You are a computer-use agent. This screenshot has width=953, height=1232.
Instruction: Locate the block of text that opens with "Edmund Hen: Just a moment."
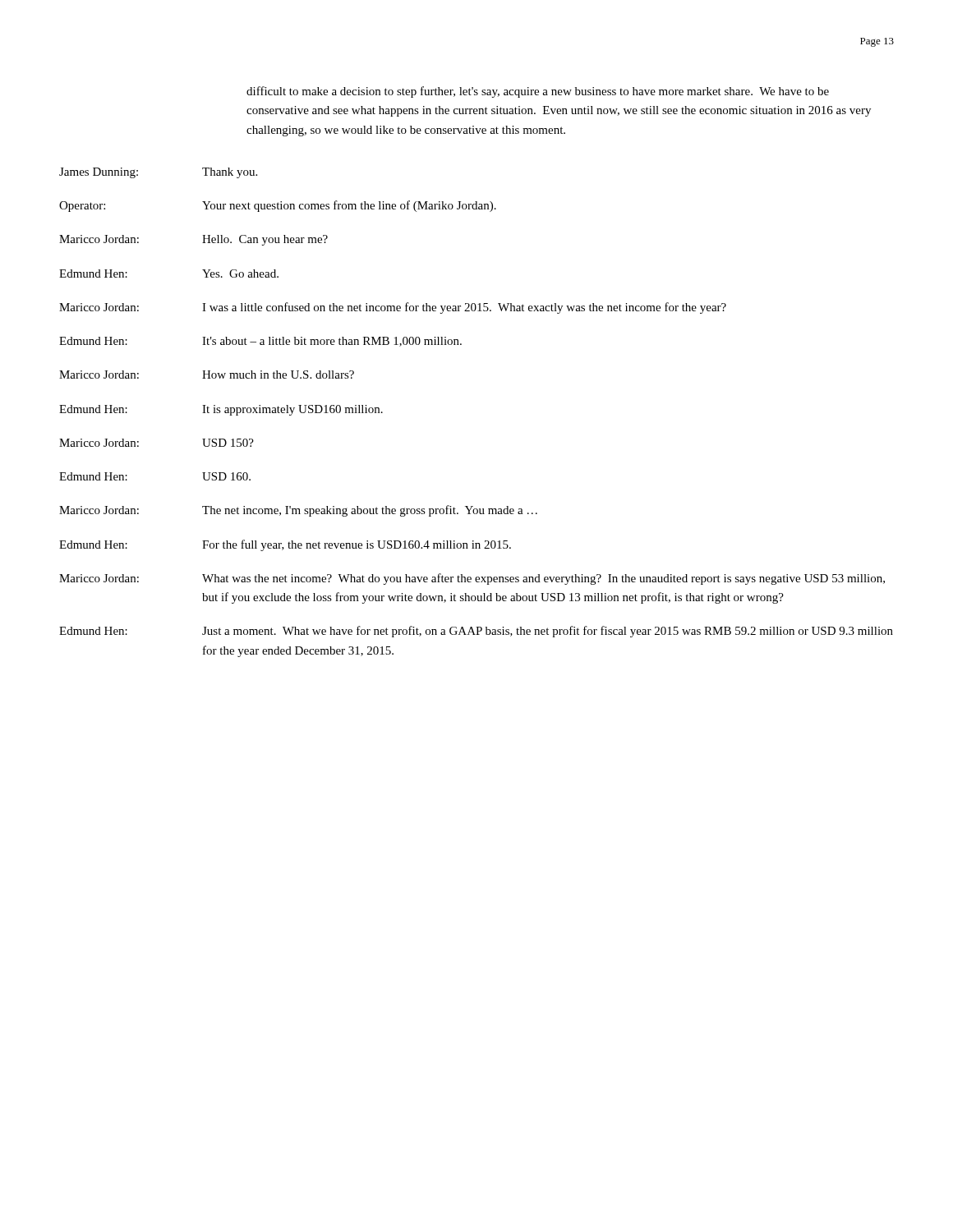(476, 641)
